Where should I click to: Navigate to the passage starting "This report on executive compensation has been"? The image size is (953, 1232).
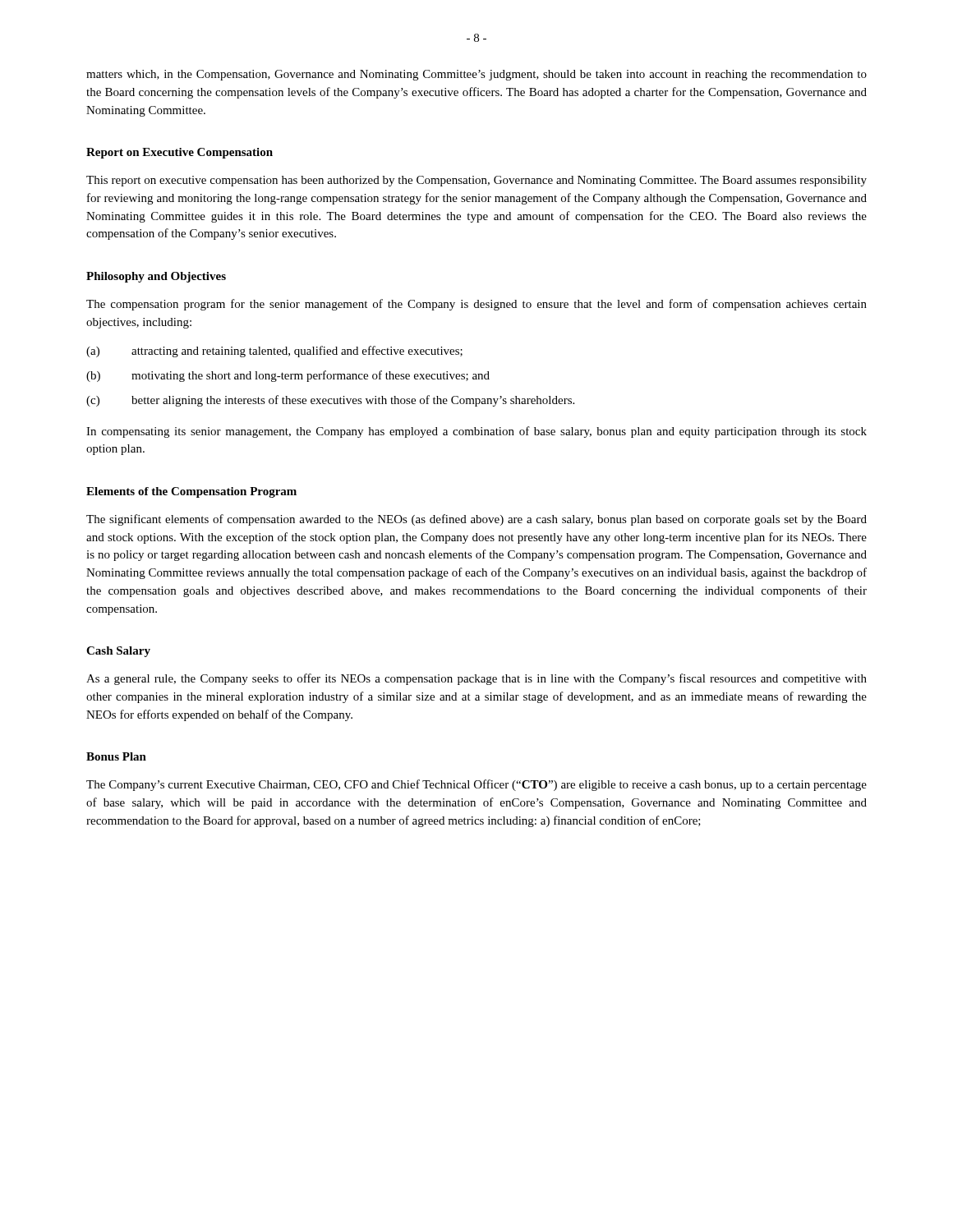tap(476, 207)
